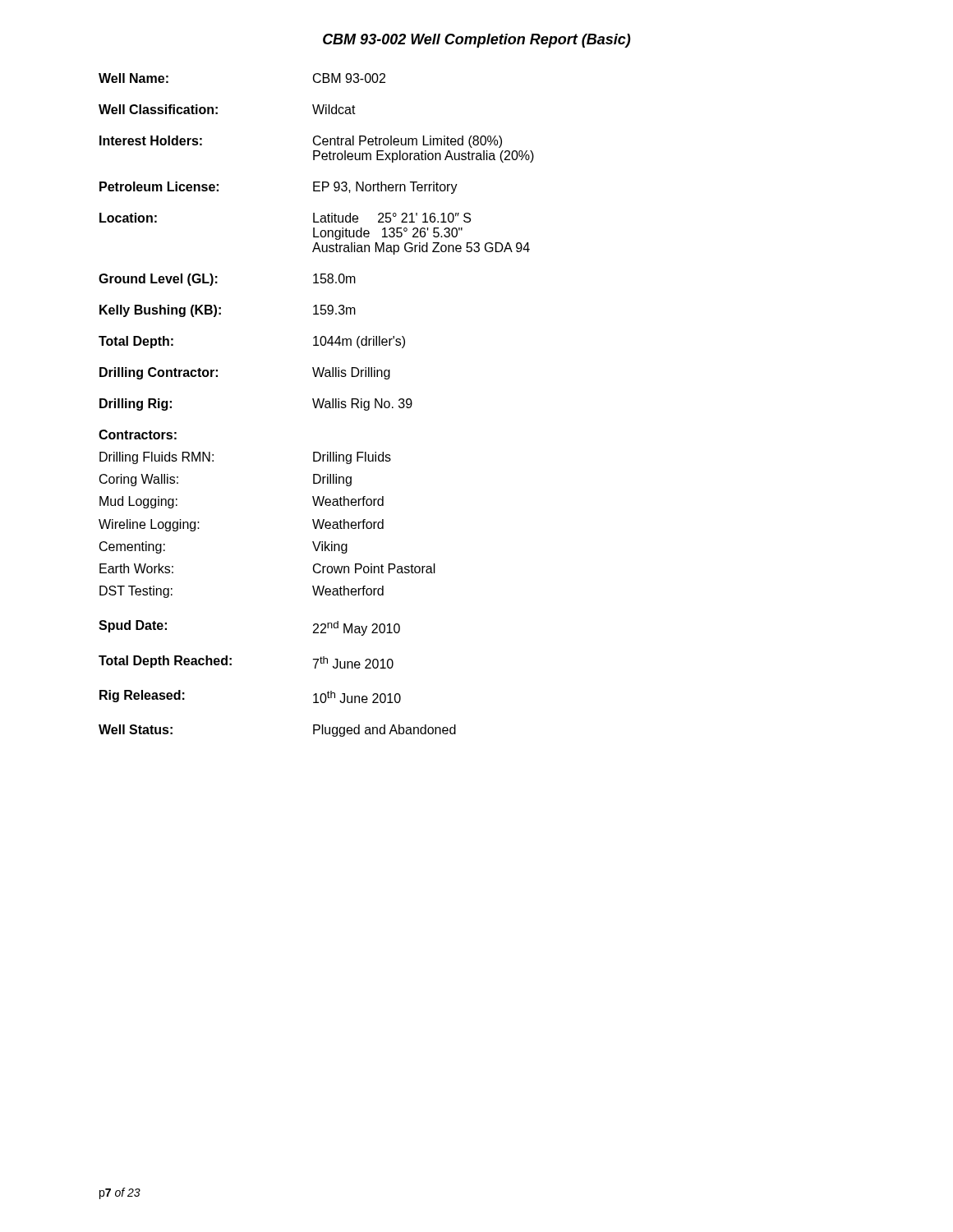Where does it say "Kelly Bushing (KB): 159.3m"?
Screen dimensions: 1232x953
click(161, 311)
